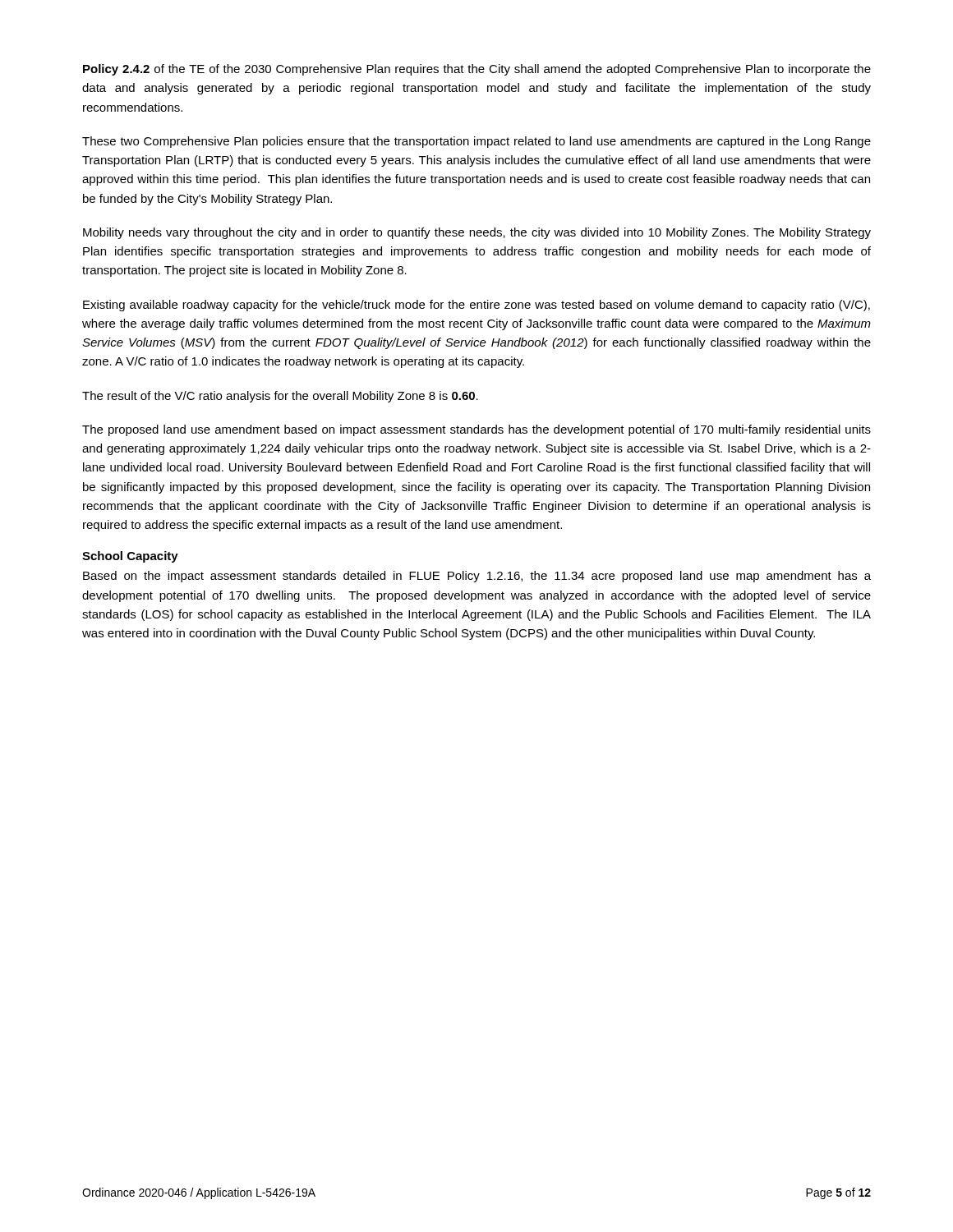This screenshot has width=953, height=1232.
Task: Locate the region starting "The result of the V/C"
Action: (280, 395)
